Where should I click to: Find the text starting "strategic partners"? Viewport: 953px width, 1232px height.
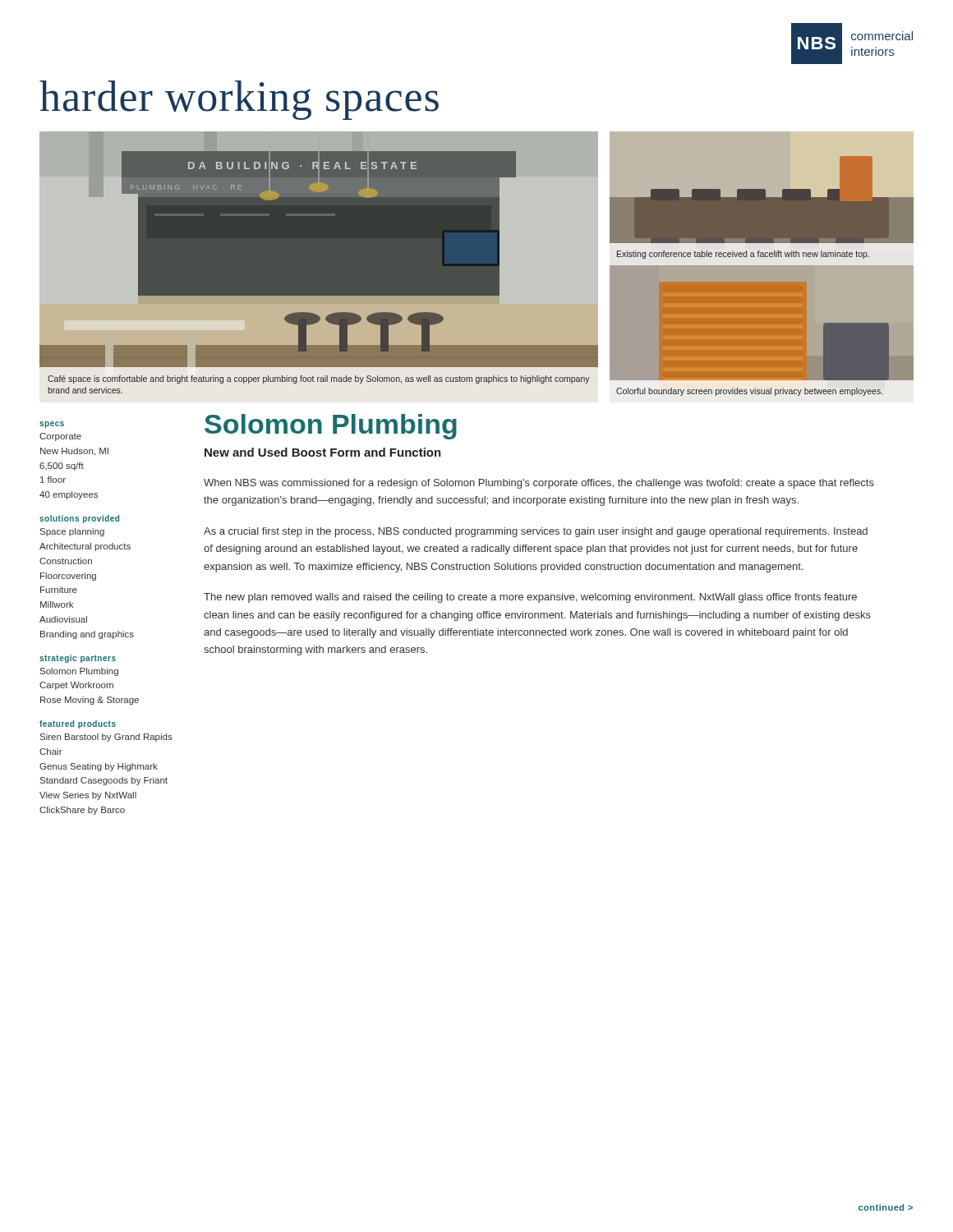[x=78, y=658]
